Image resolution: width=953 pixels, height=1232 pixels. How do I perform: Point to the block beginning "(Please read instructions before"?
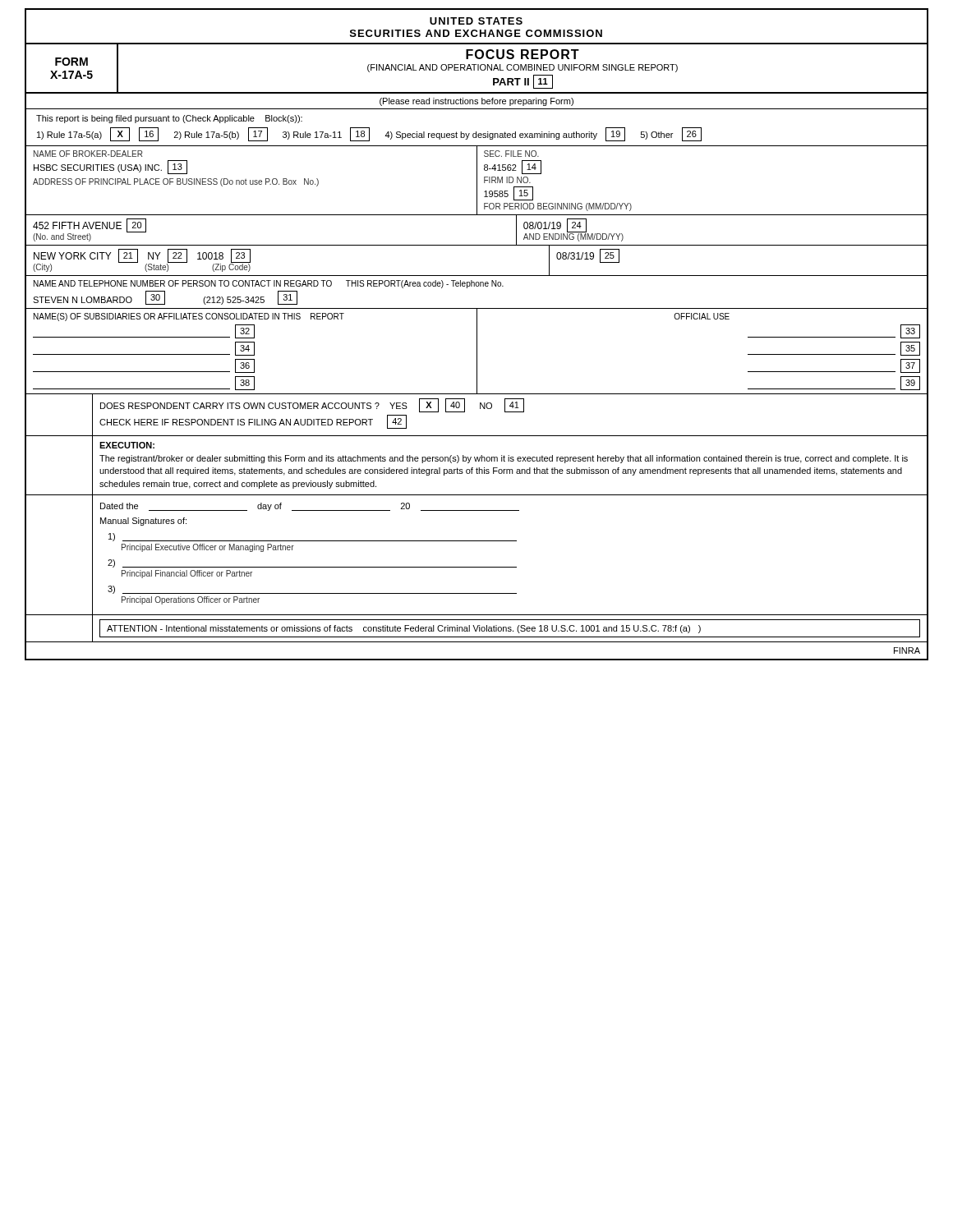476,101
